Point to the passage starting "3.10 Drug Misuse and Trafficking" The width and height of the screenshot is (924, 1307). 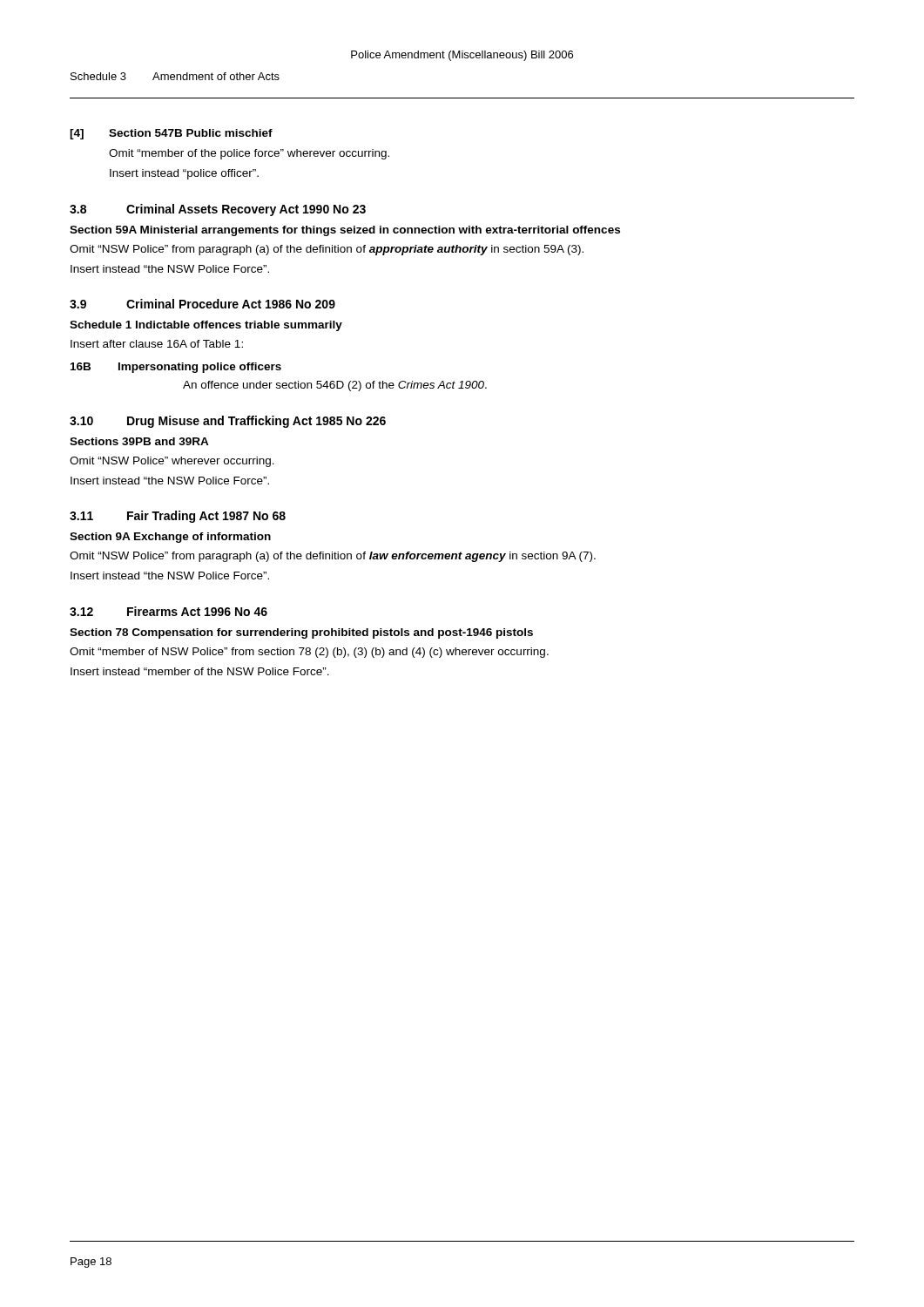coord(228,420)
